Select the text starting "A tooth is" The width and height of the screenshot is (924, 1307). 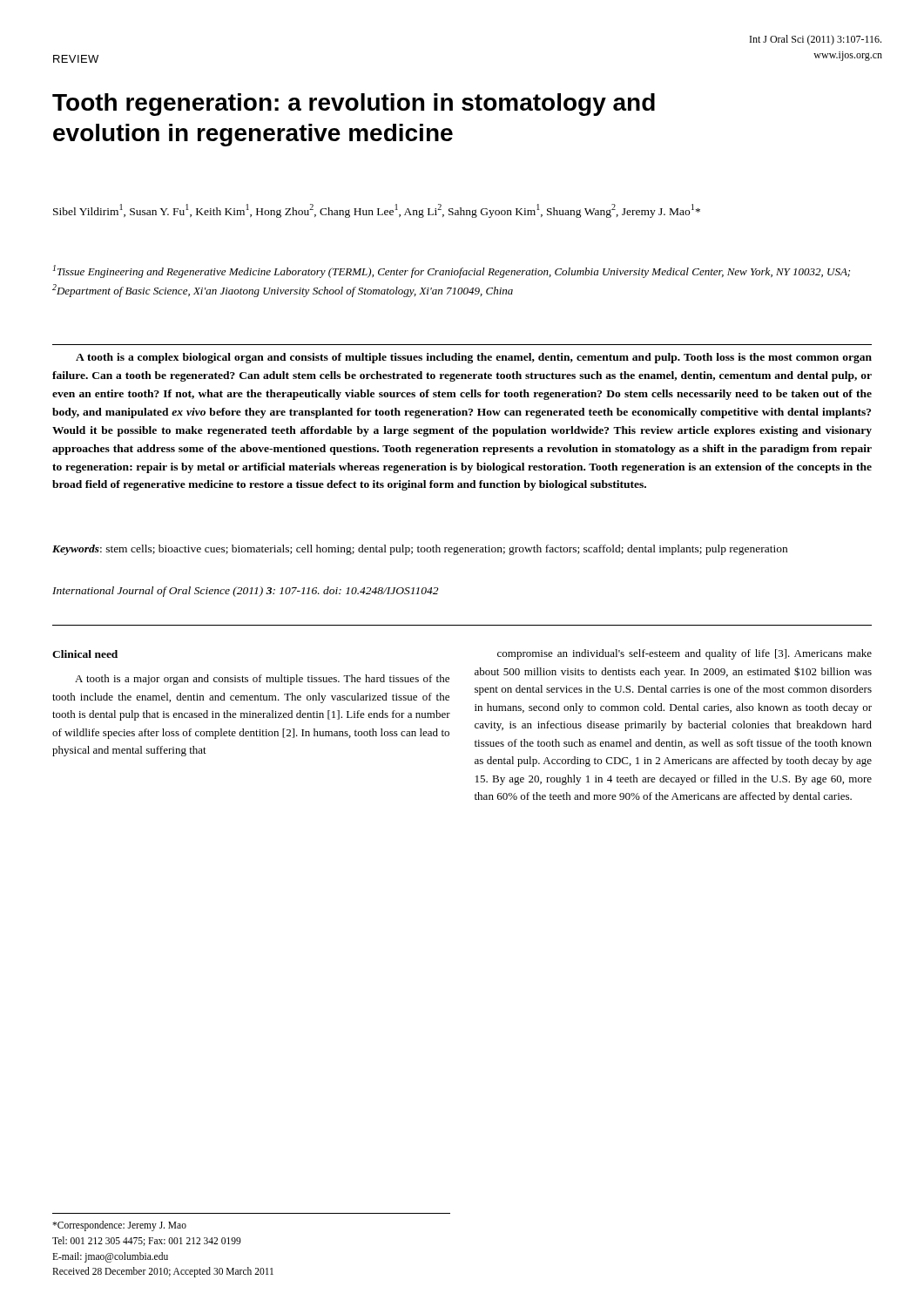point(462,421)
